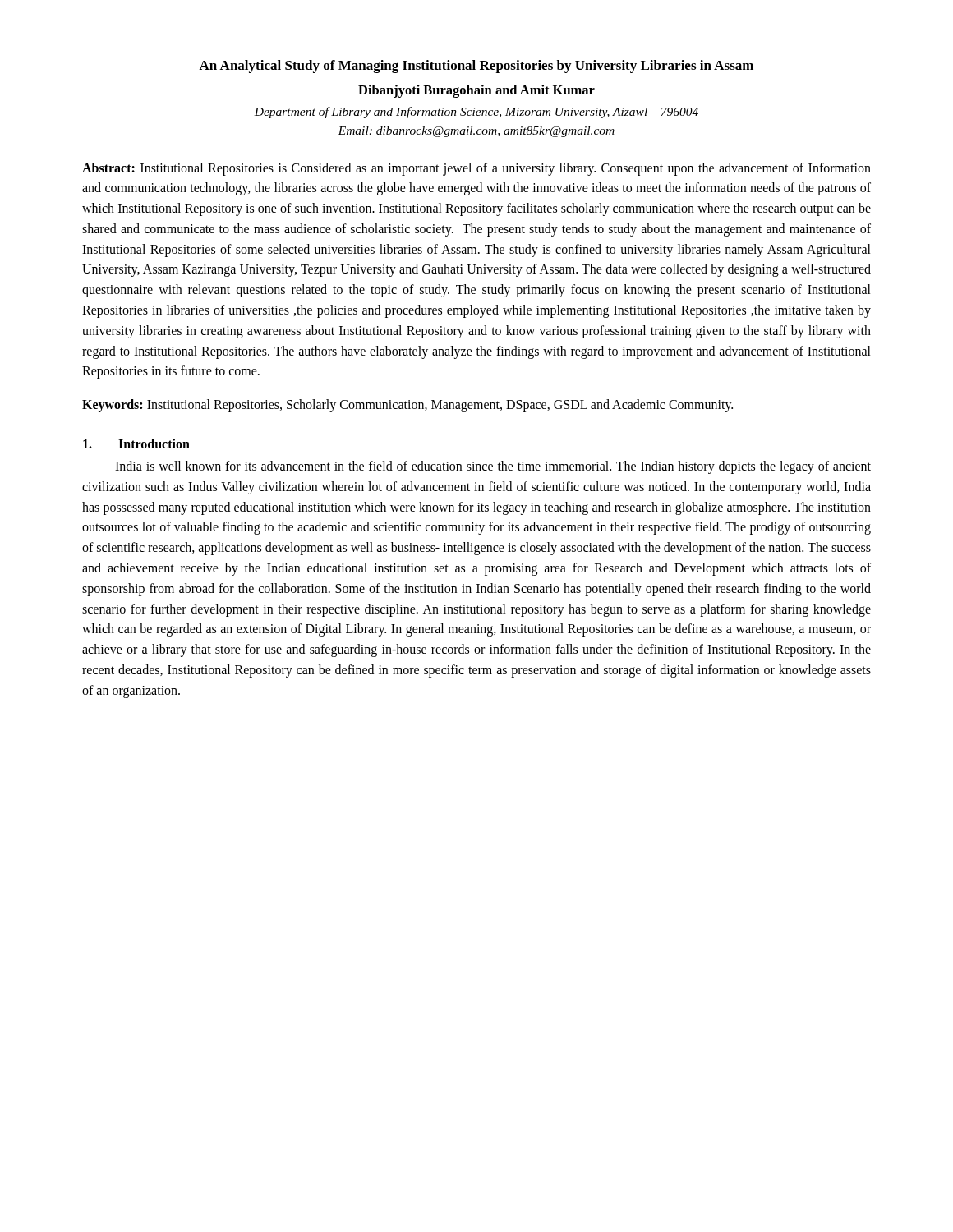Viewport: 953px width, 1232px height.
Task: Select the text block with the text "Keywords: Institutional Repositories,"
Action: coord(408,405)
